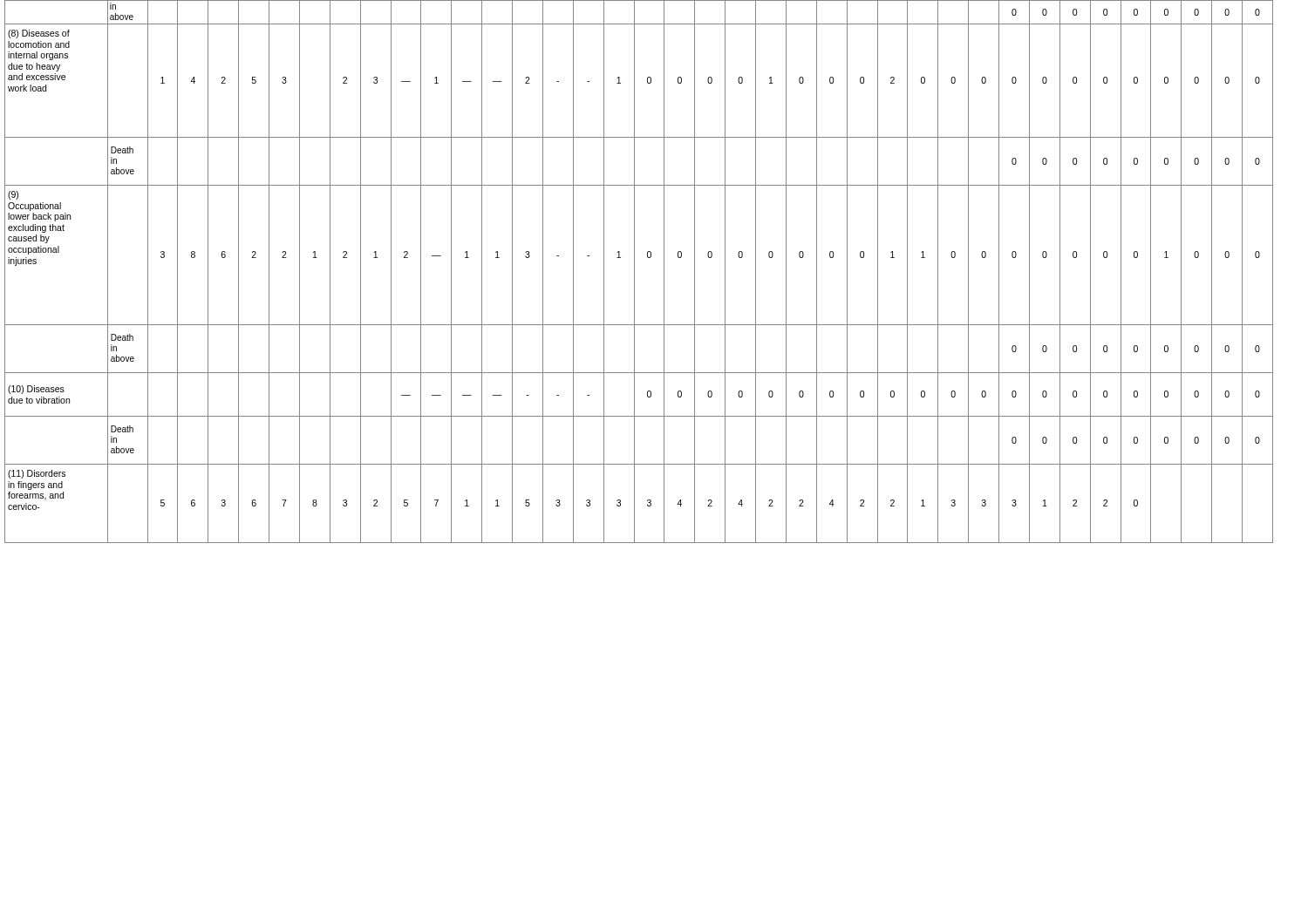Select a table
This screenshot has width=1308, height=924.
(654, 272)
